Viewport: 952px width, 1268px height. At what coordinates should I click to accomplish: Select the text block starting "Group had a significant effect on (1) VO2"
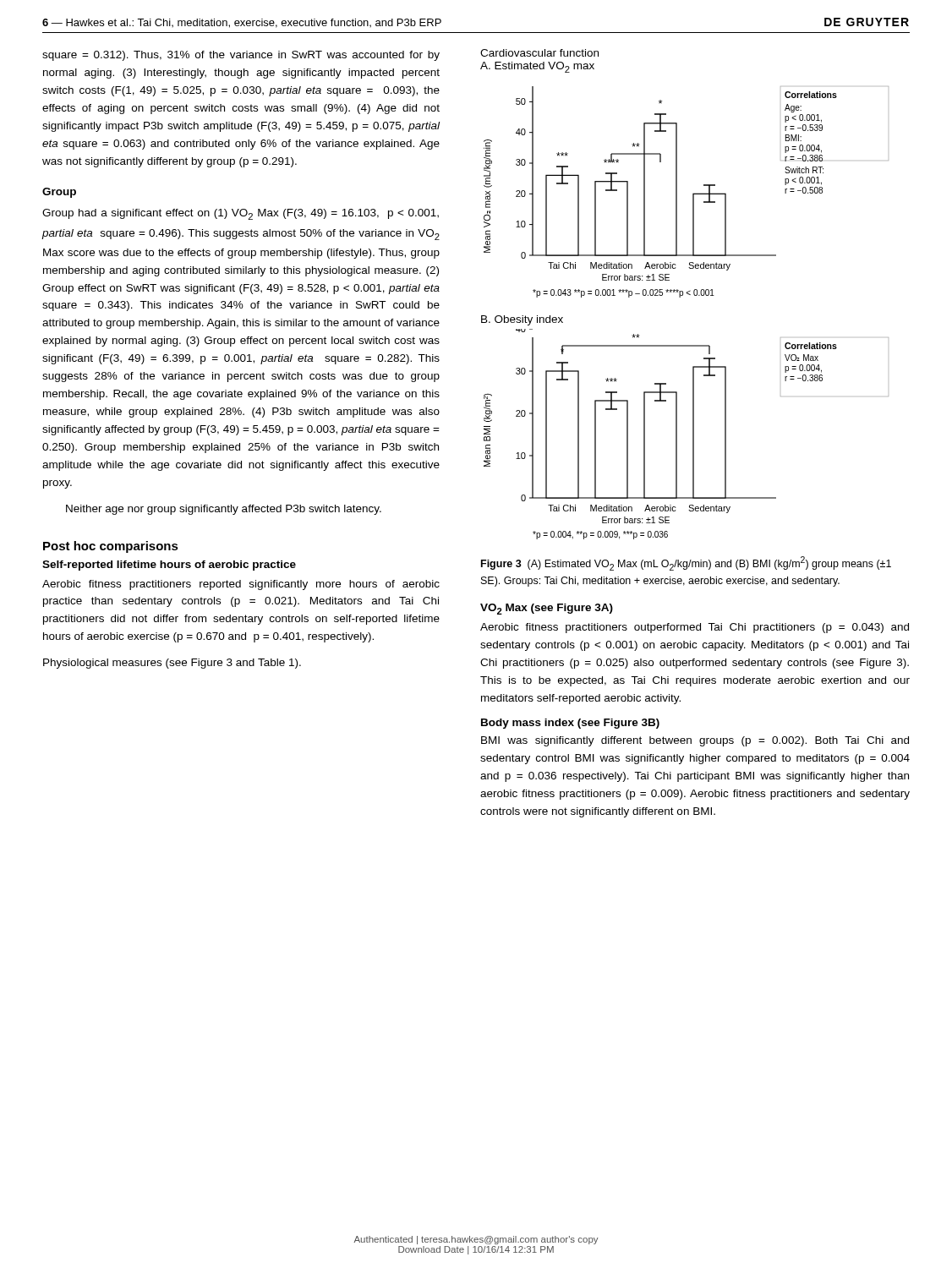click(x=241, y=361)
